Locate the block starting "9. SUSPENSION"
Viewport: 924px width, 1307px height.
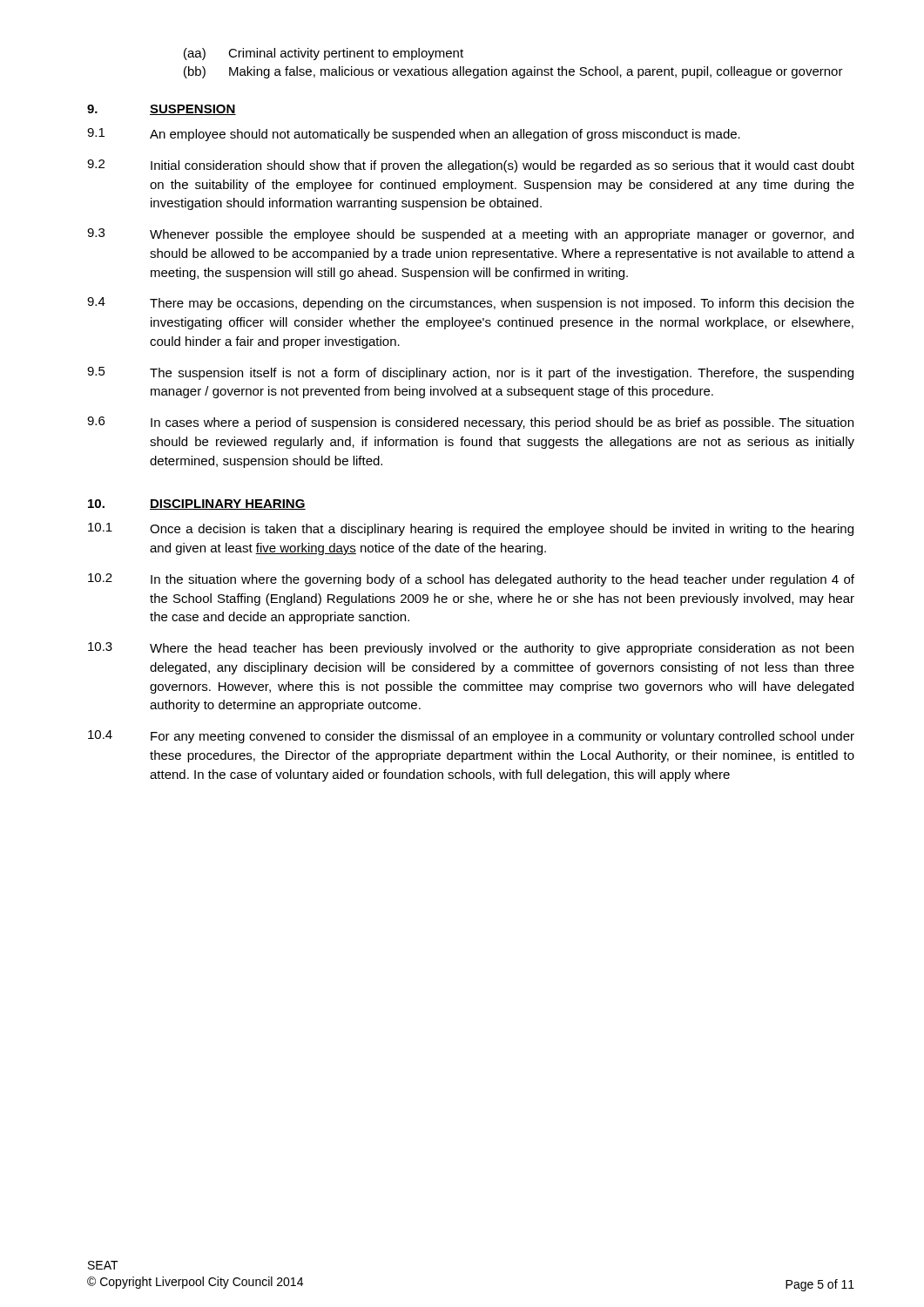coord(161,108)
